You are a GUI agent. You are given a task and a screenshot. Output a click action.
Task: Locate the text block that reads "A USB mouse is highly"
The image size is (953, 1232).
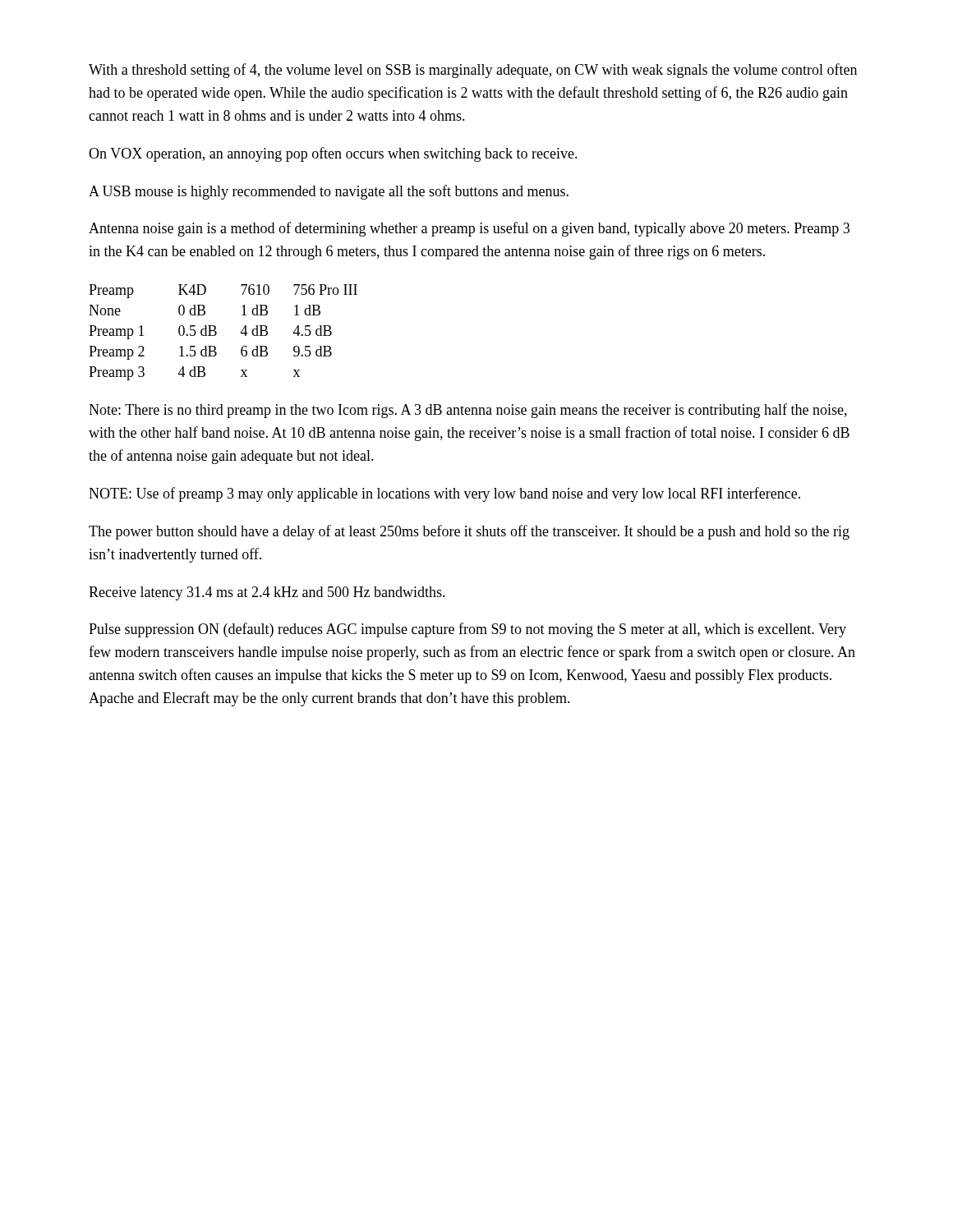[x=329, y=191]
